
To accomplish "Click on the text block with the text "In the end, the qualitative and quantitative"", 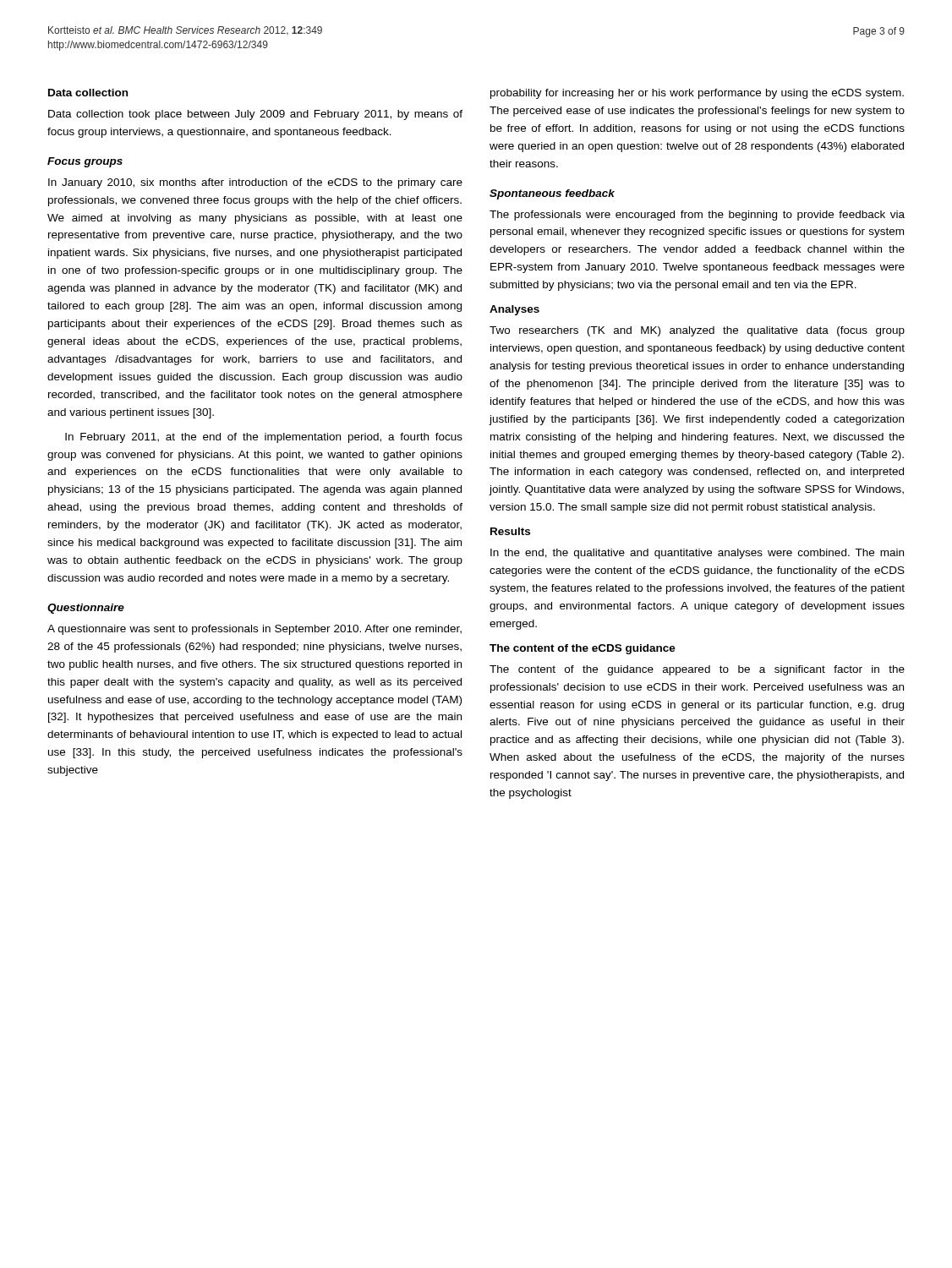I will (x=697, y=589).
